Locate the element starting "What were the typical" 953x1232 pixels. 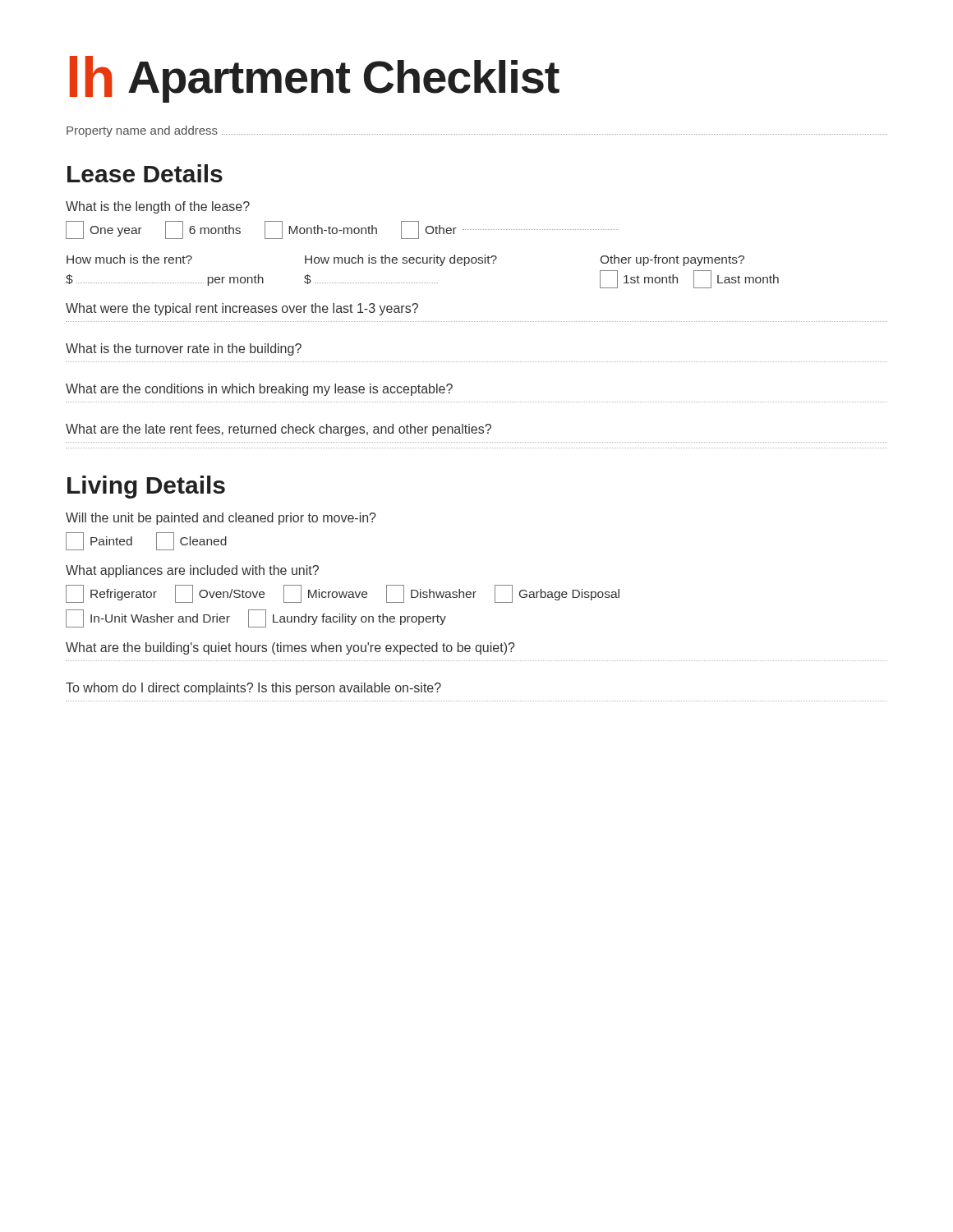pos(242,308)
